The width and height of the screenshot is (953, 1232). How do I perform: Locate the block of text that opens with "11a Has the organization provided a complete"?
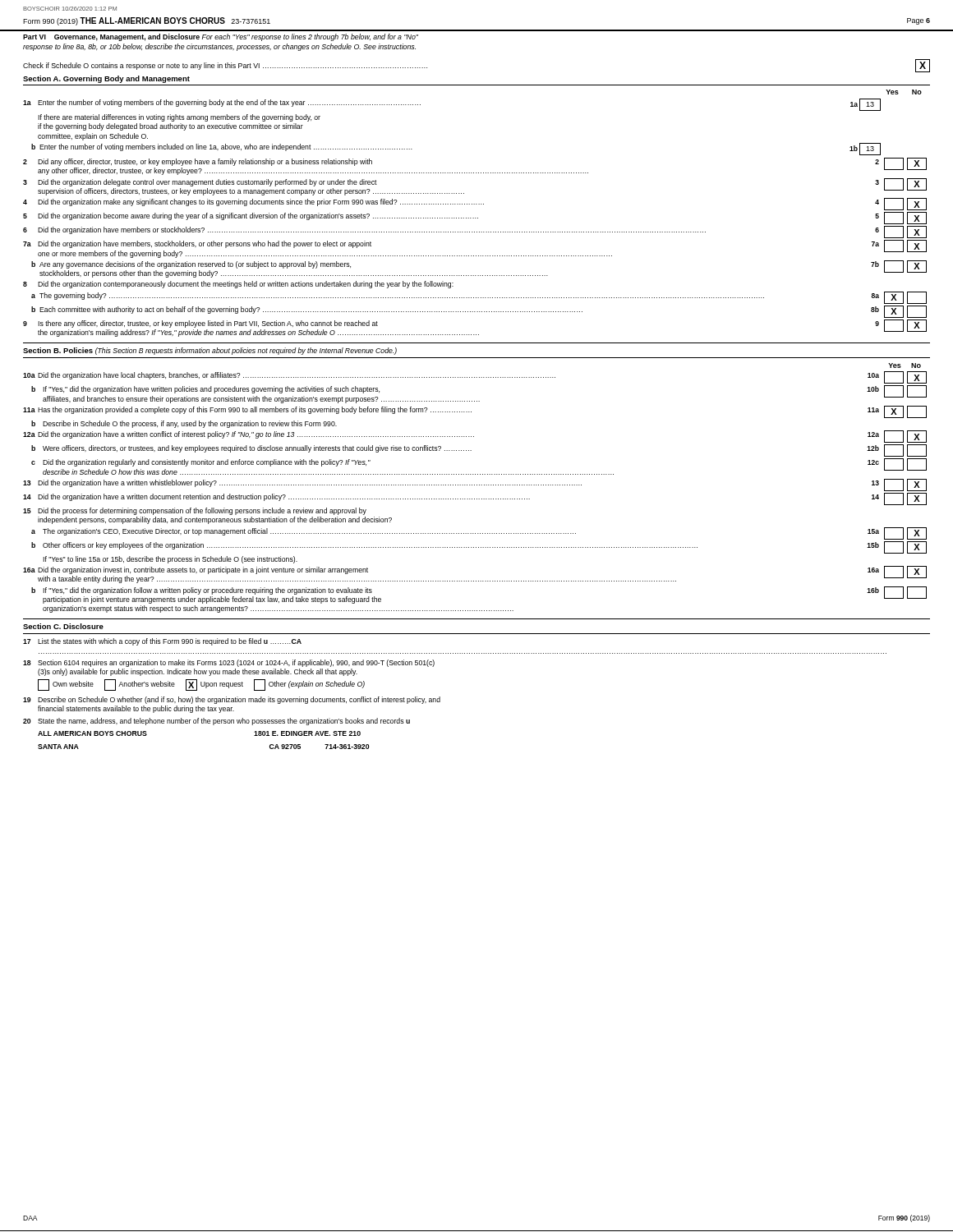coord(476,412)
